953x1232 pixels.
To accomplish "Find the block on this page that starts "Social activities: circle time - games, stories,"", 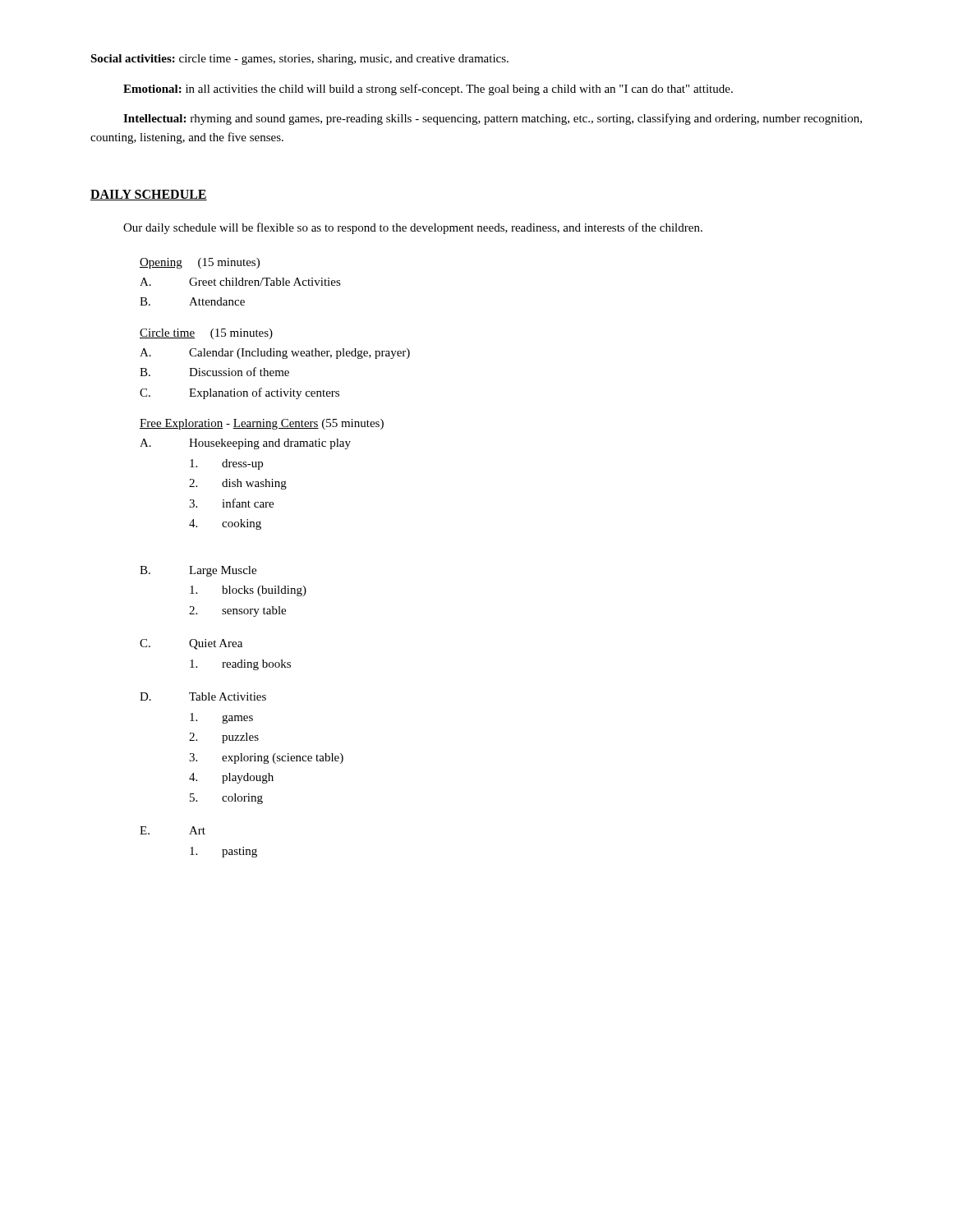I will tap(300, 58).
